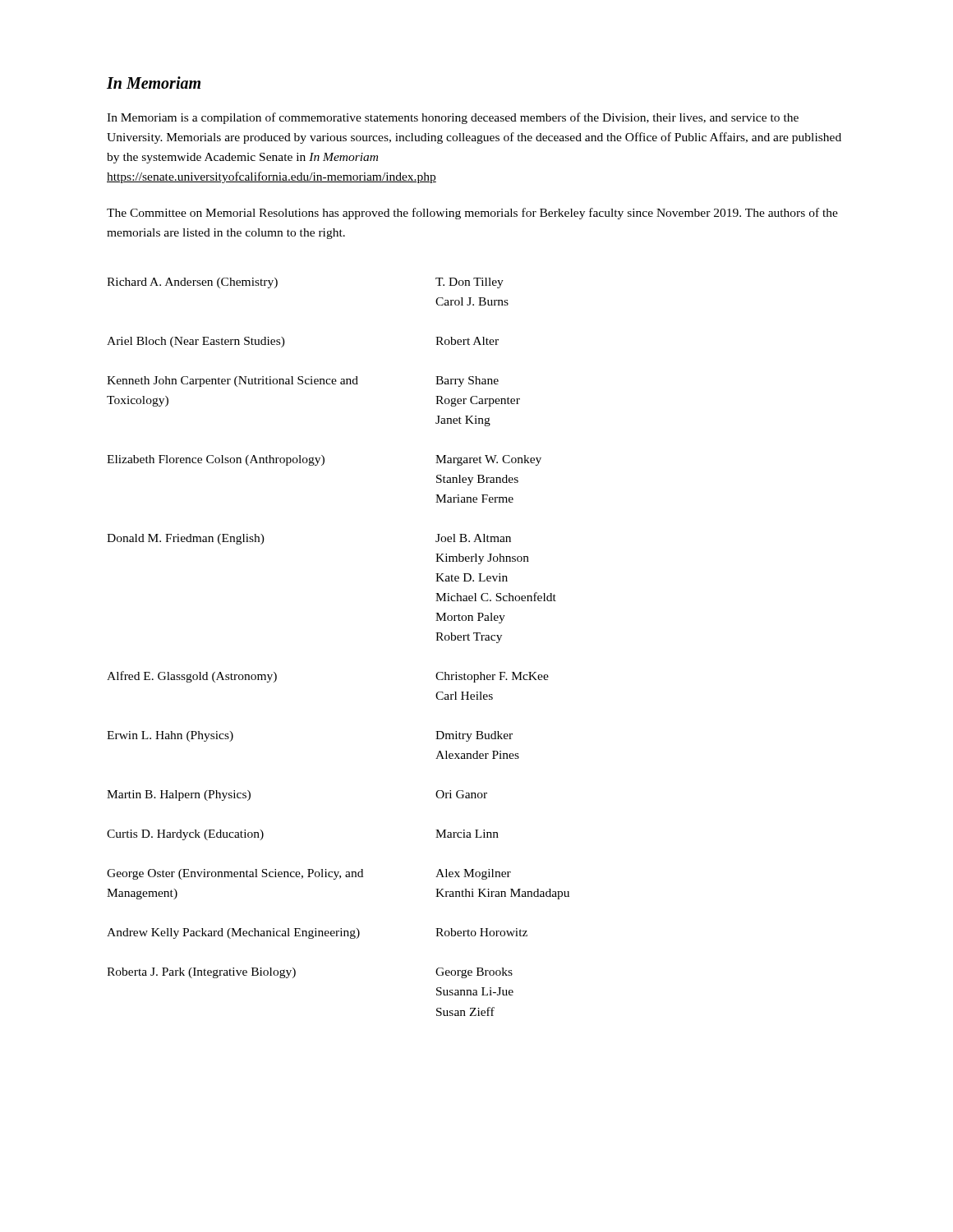Locate the block starting "Erwin L. Hahn"
Screen dimensions: 1232x953
click(x=476, y=745)
